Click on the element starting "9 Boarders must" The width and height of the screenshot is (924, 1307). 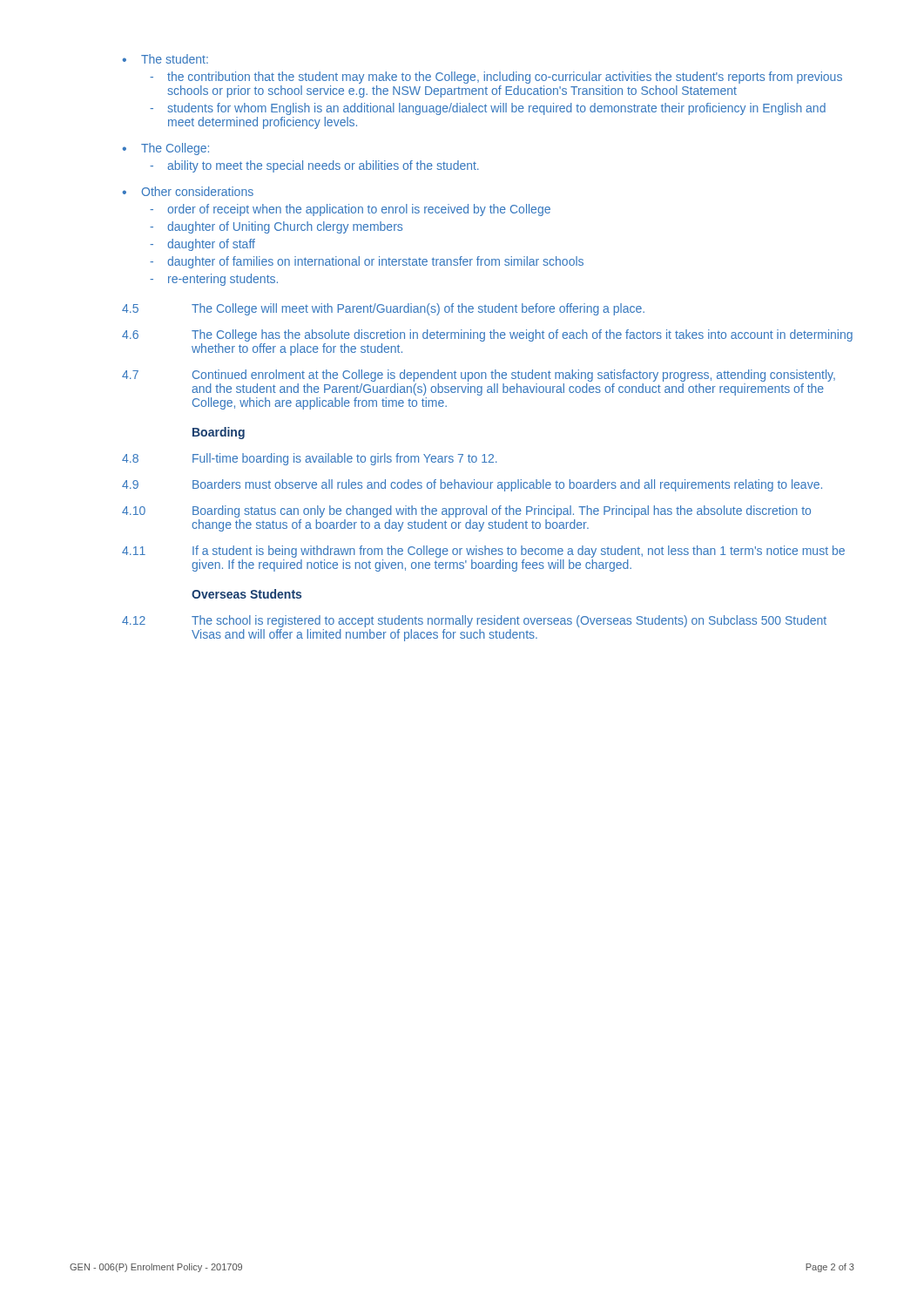[488, 484]
